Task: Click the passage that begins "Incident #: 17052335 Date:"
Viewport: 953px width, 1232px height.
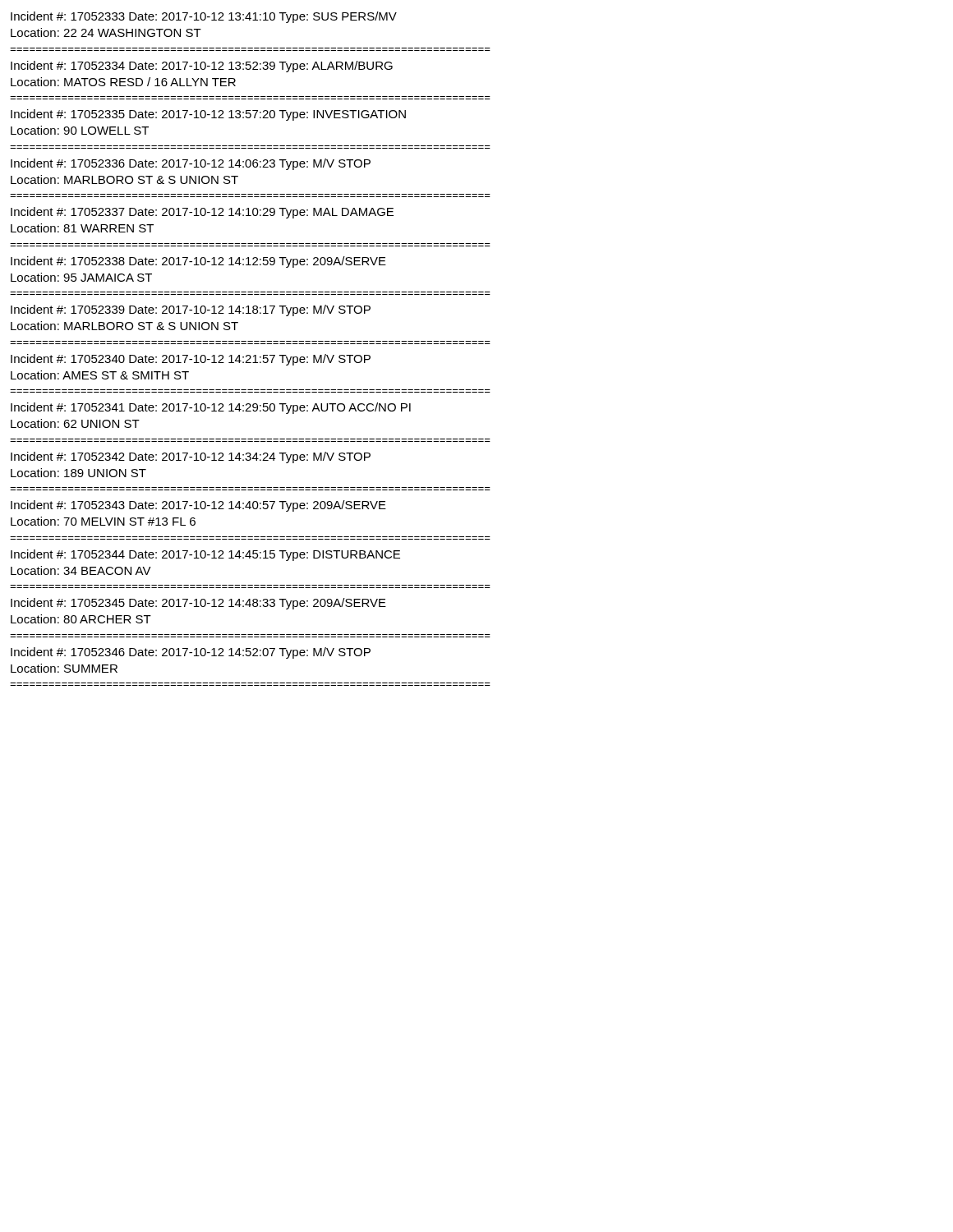Action: pos(208,115)
